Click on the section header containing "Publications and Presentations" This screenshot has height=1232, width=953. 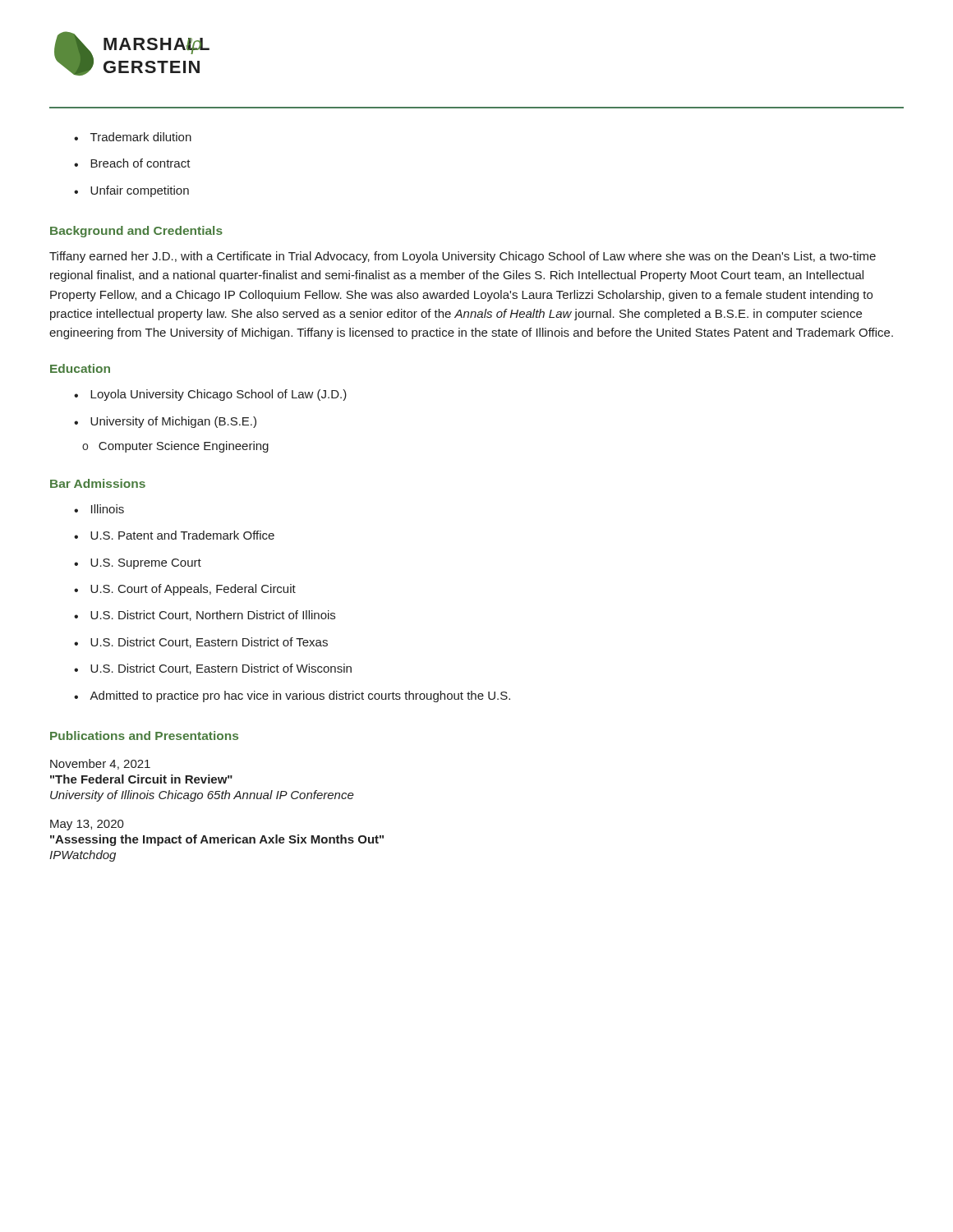pyautogui.click(x=144, y=735)
